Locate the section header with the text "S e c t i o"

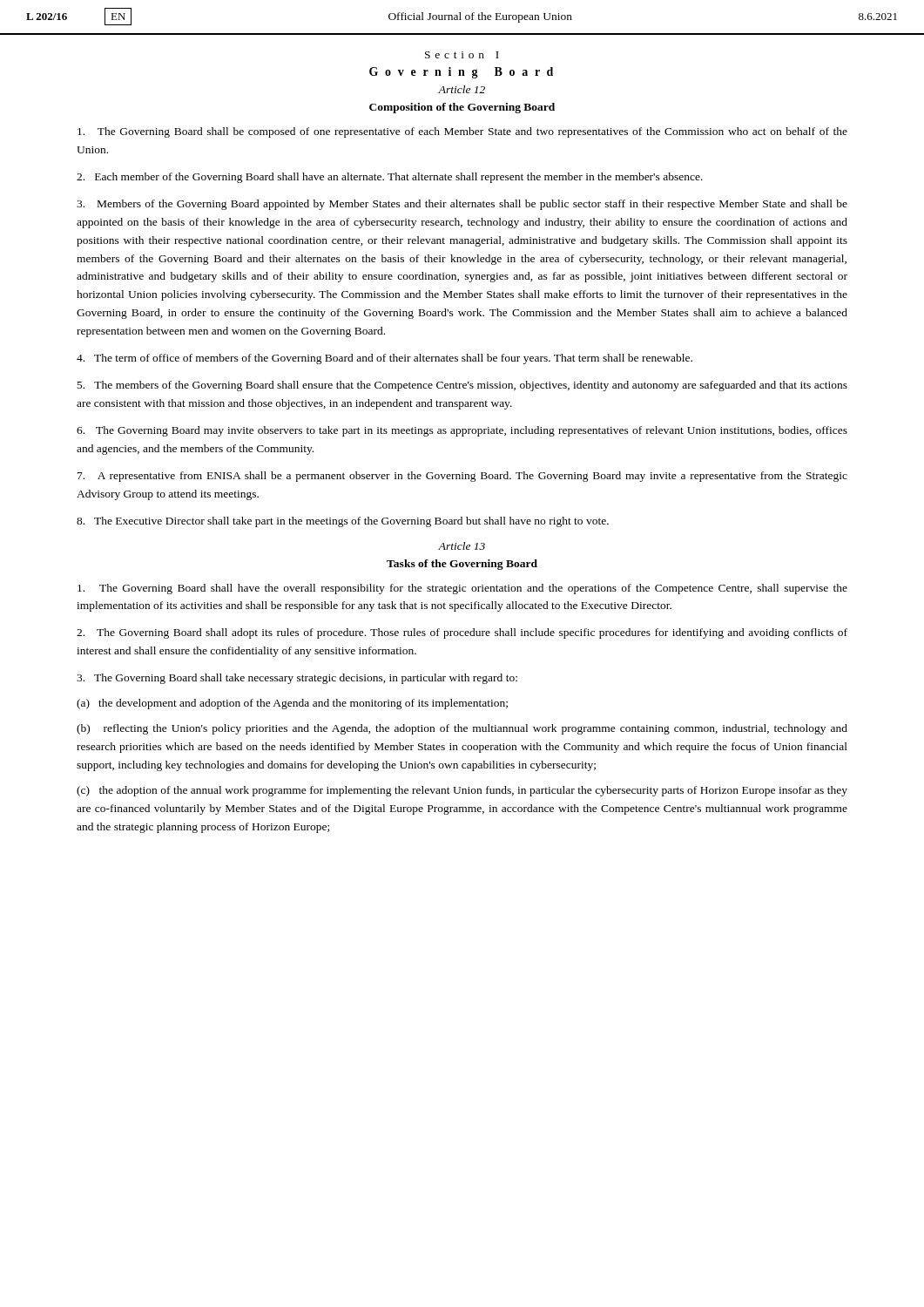point(462,55)
